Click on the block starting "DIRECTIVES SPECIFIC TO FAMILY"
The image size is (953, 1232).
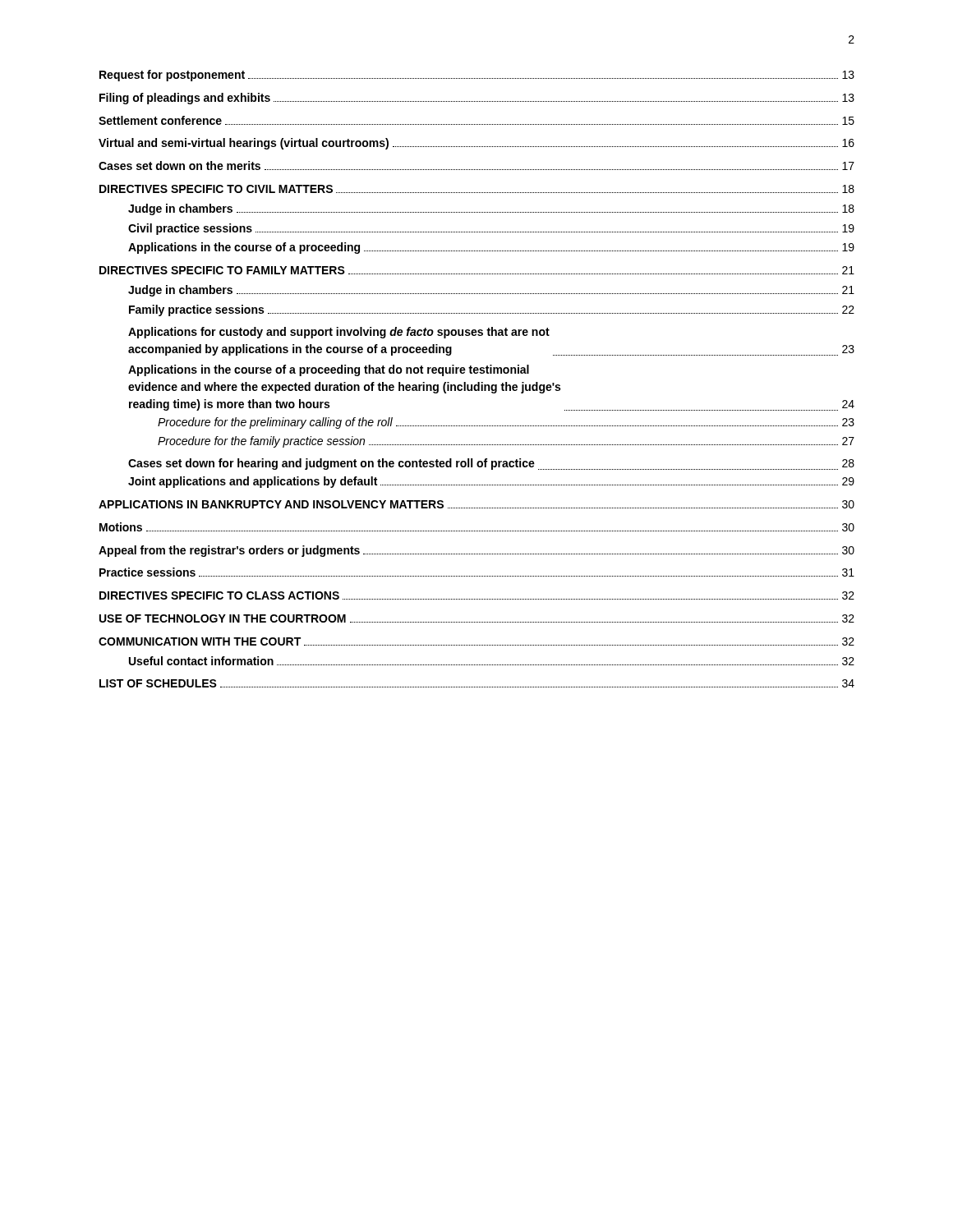[x=476, y=271]
